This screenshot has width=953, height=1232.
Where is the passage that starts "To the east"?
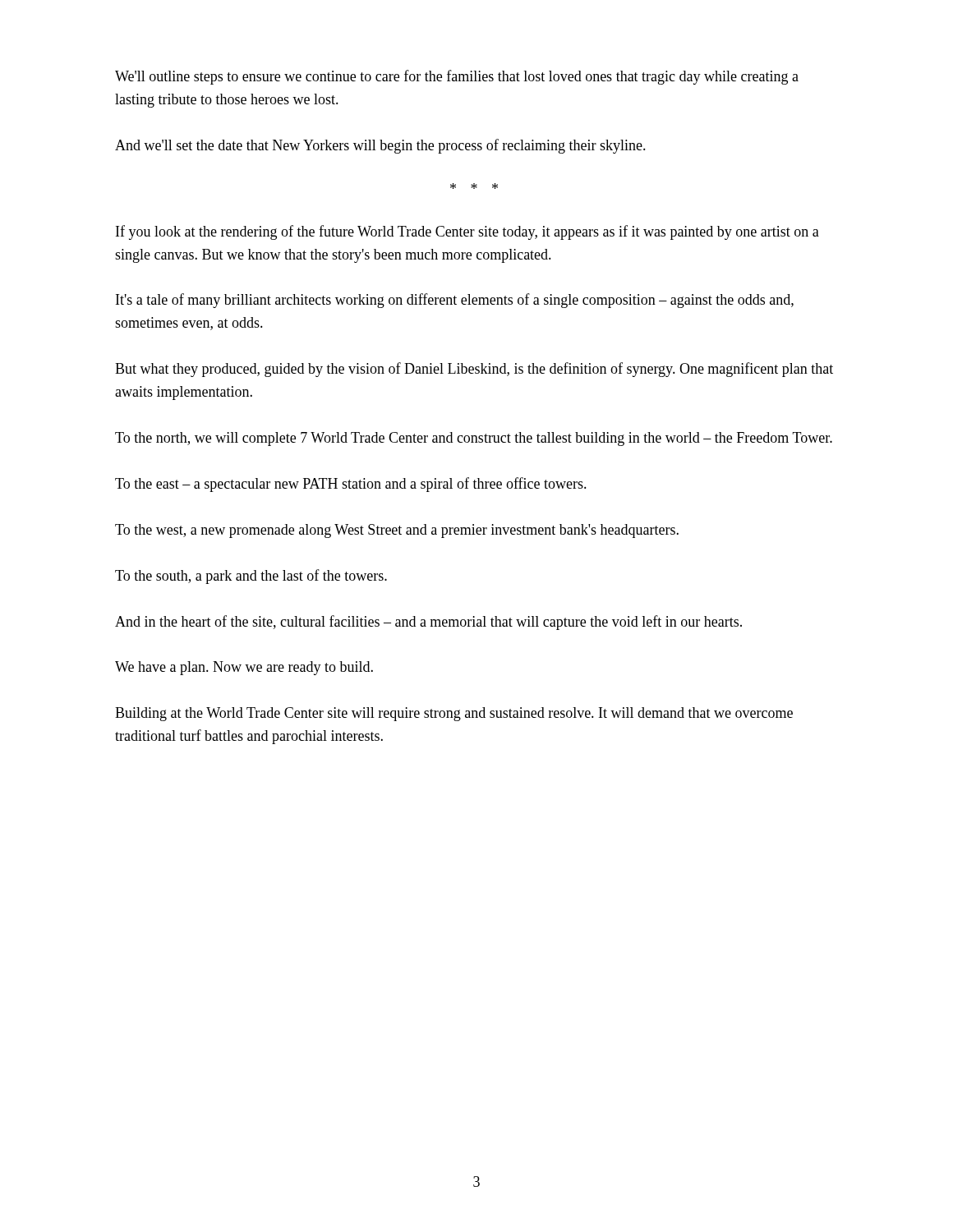(x=351, y=484)
